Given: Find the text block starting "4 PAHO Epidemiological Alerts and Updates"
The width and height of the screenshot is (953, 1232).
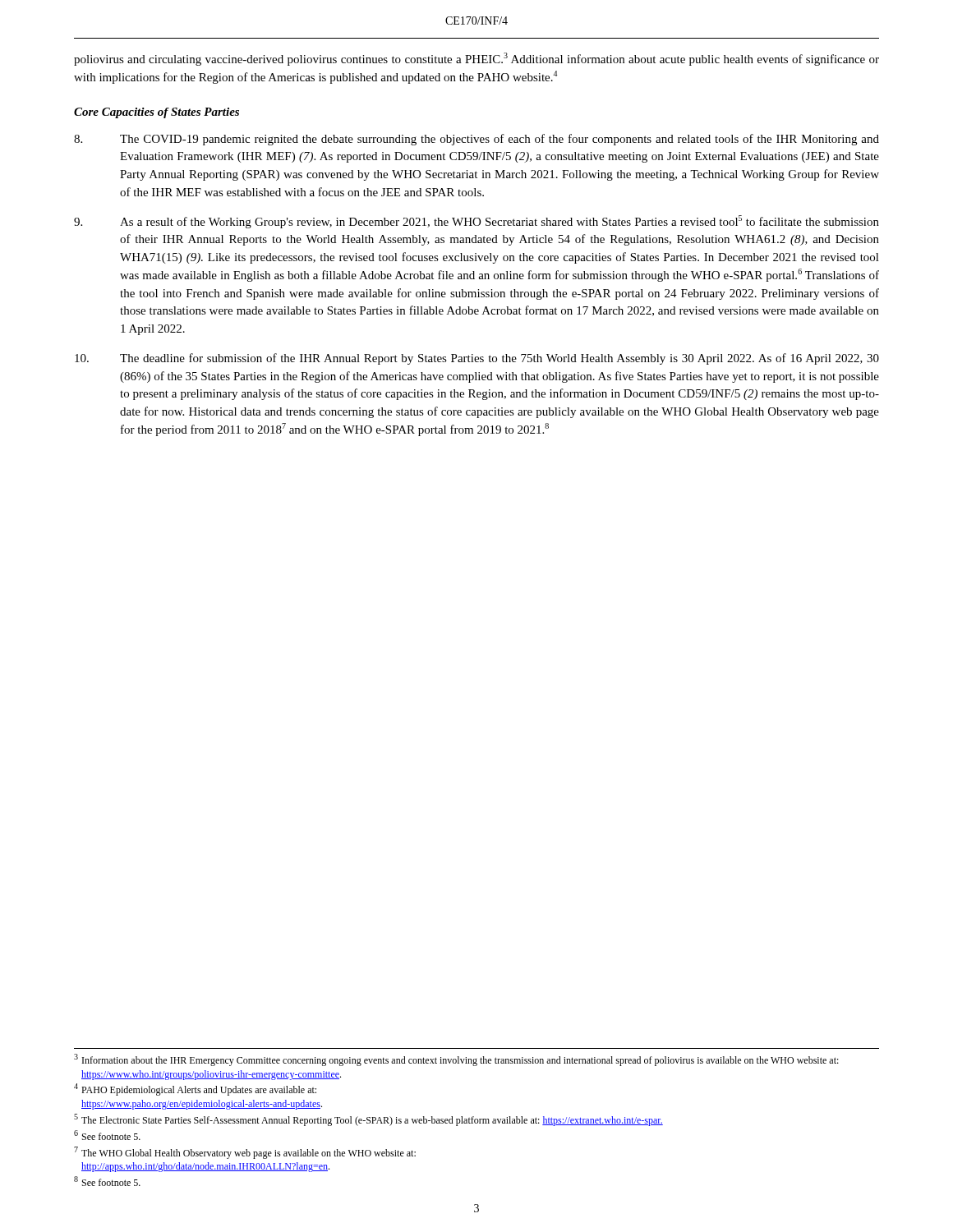Looking at the screenshot, I should pyautogui.click(x=195, y=1089).
